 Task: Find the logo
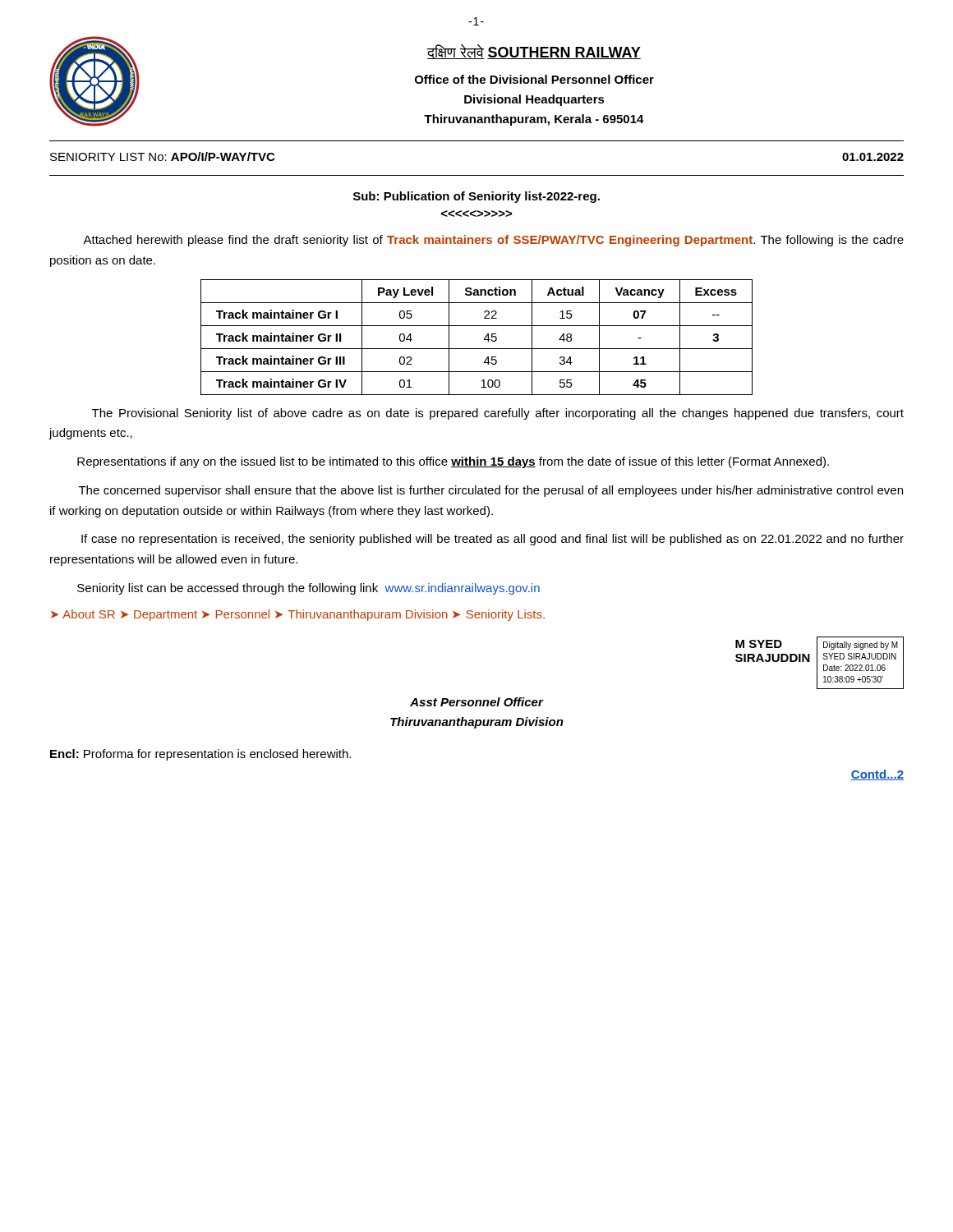[x=94, y=83]
